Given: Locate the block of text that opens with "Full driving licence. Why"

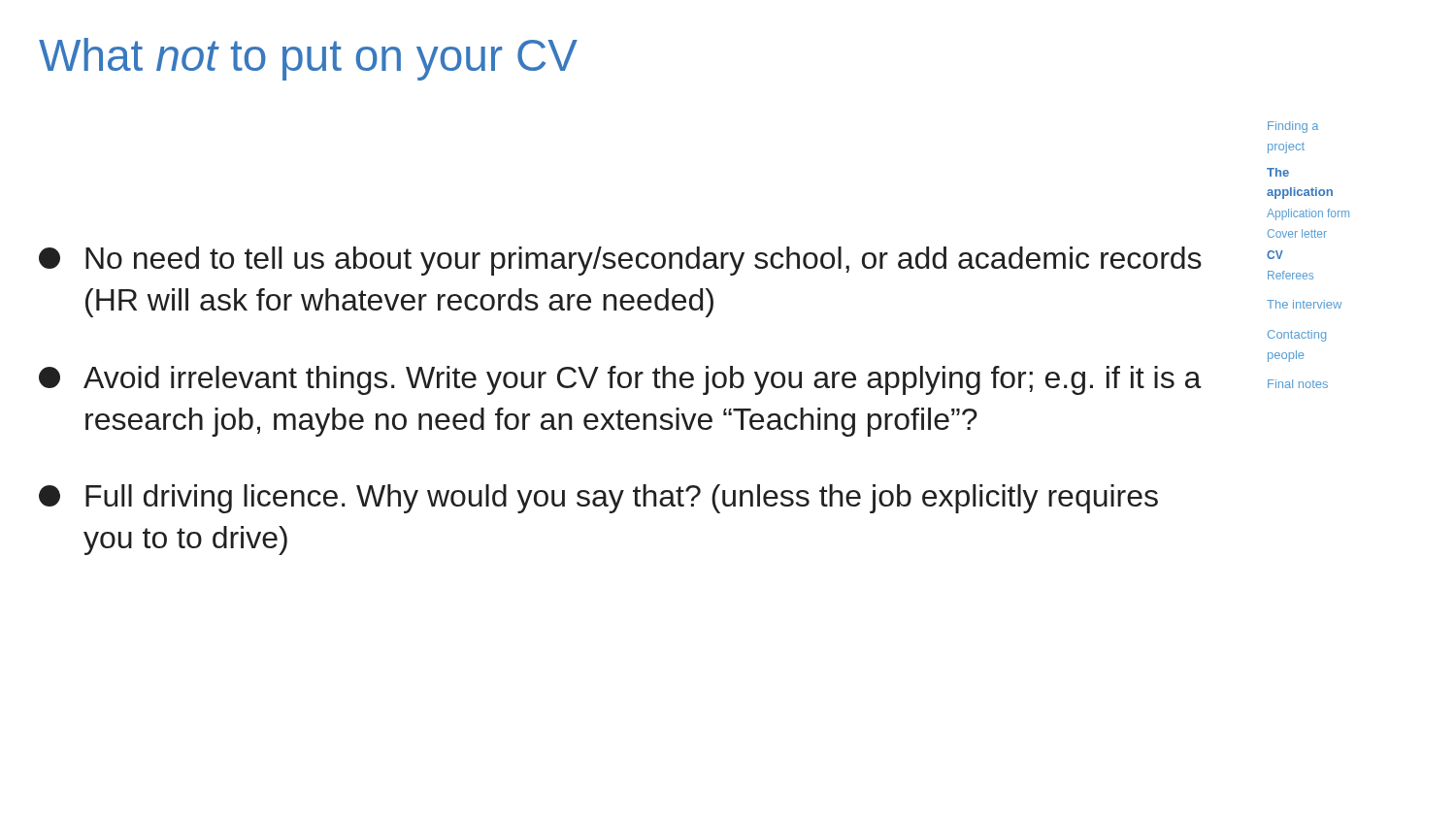Looking at the screenshot, I should (621, 517).
